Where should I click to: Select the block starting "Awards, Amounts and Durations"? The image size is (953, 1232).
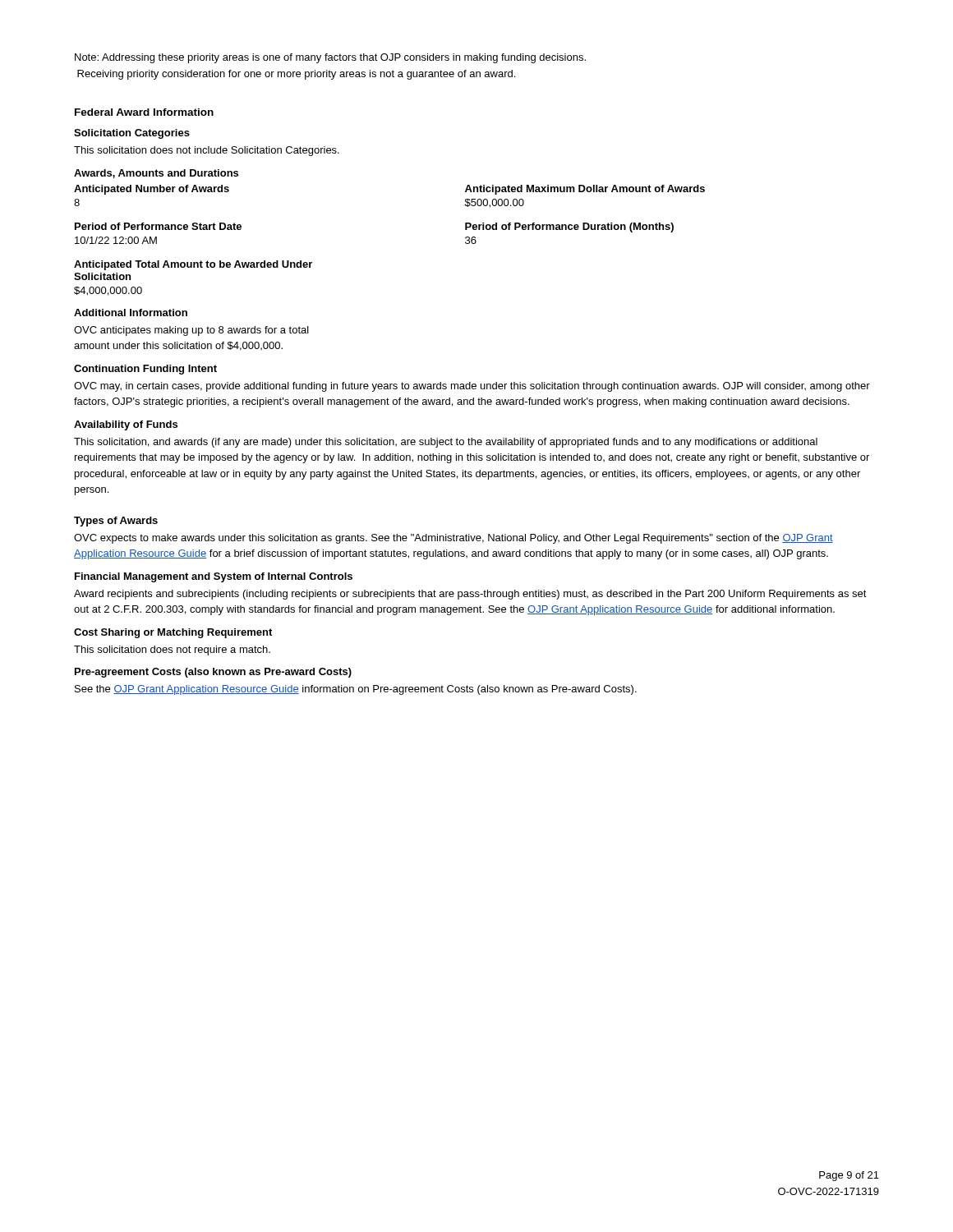pyautogui.click(x=156, y=172)
